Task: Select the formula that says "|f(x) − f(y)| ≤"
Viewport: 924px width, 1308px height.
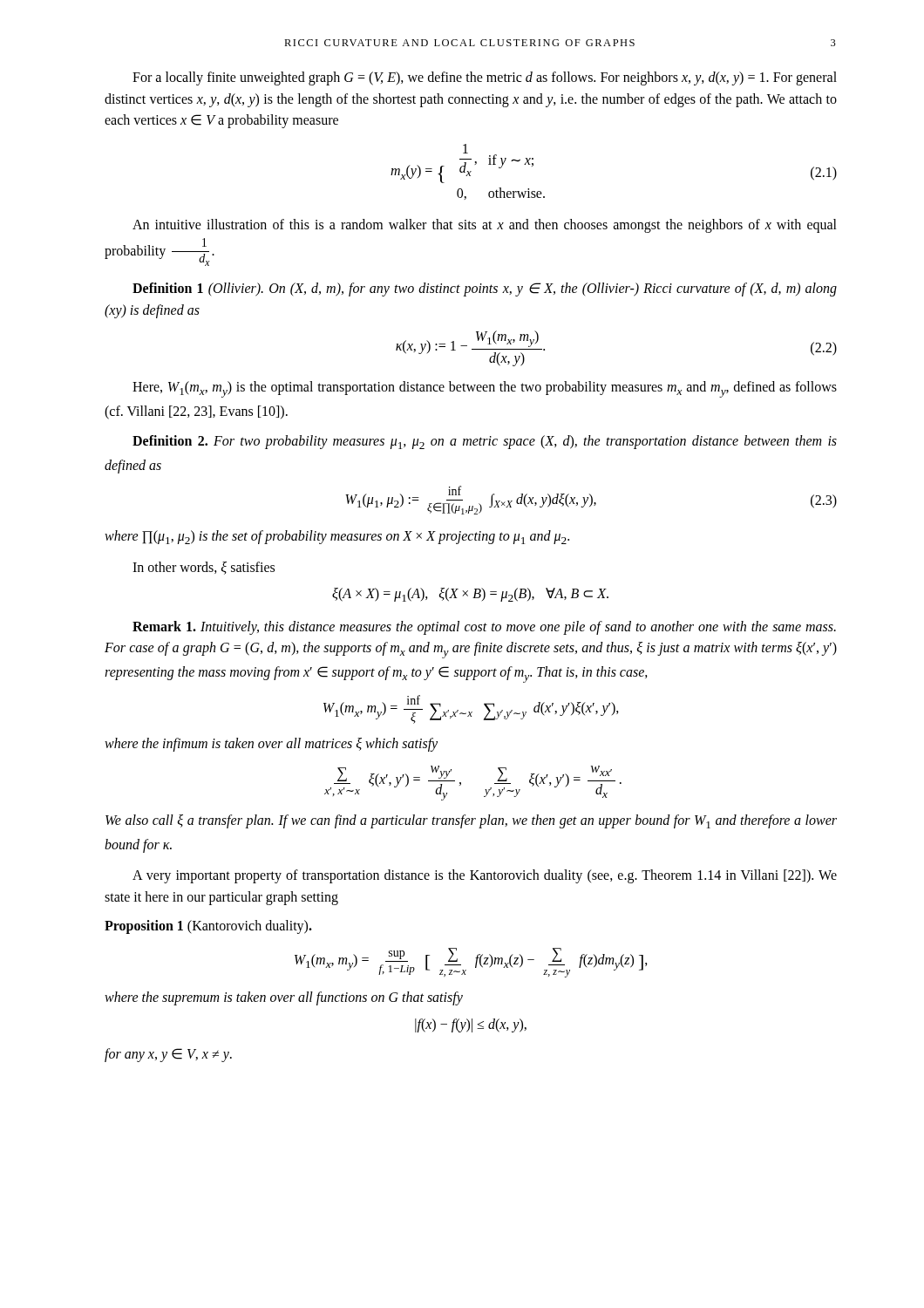Action: click(471, 1025)
